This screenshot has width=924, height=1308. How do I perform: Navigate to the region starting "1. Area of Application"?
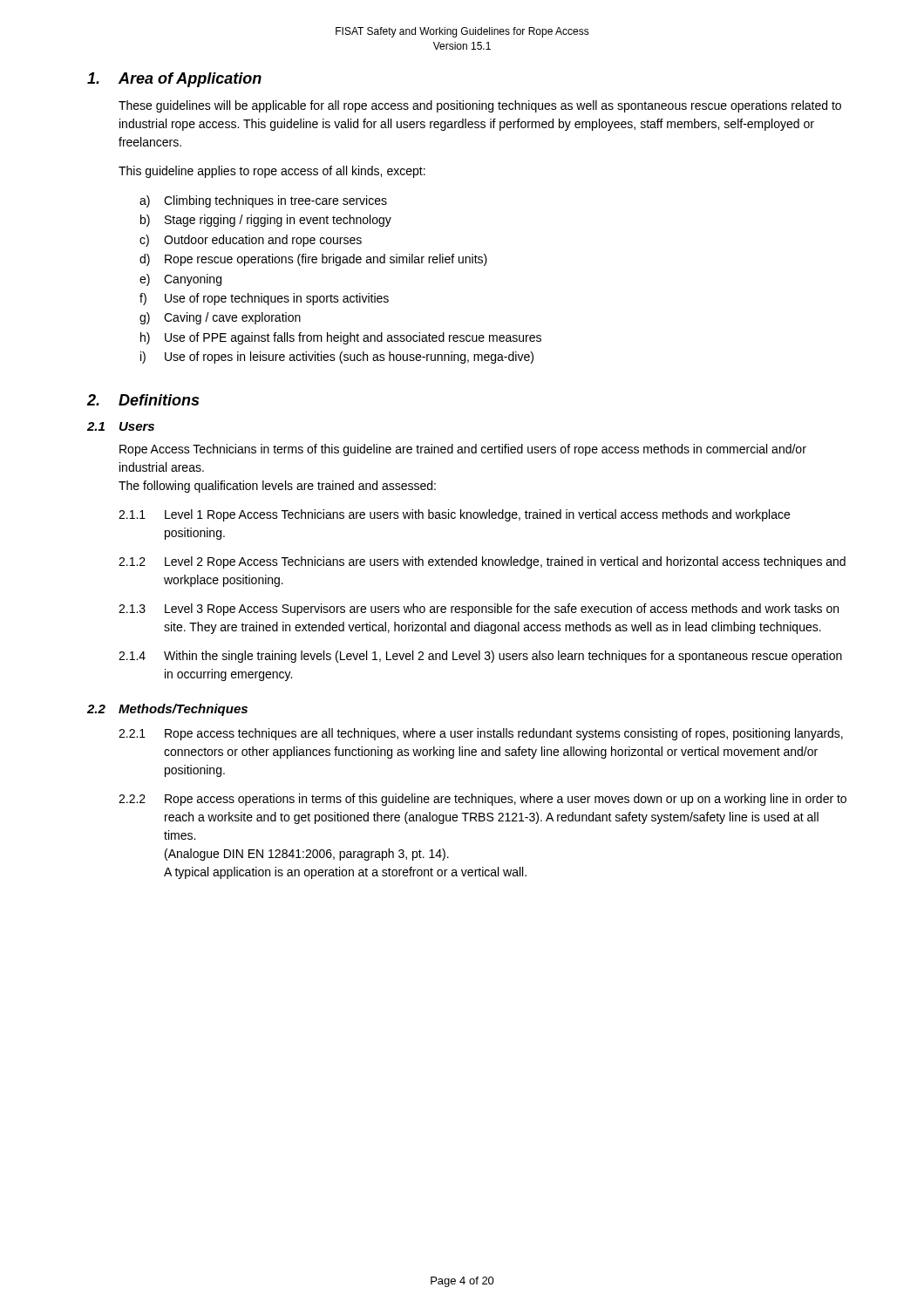pos(174,79)
